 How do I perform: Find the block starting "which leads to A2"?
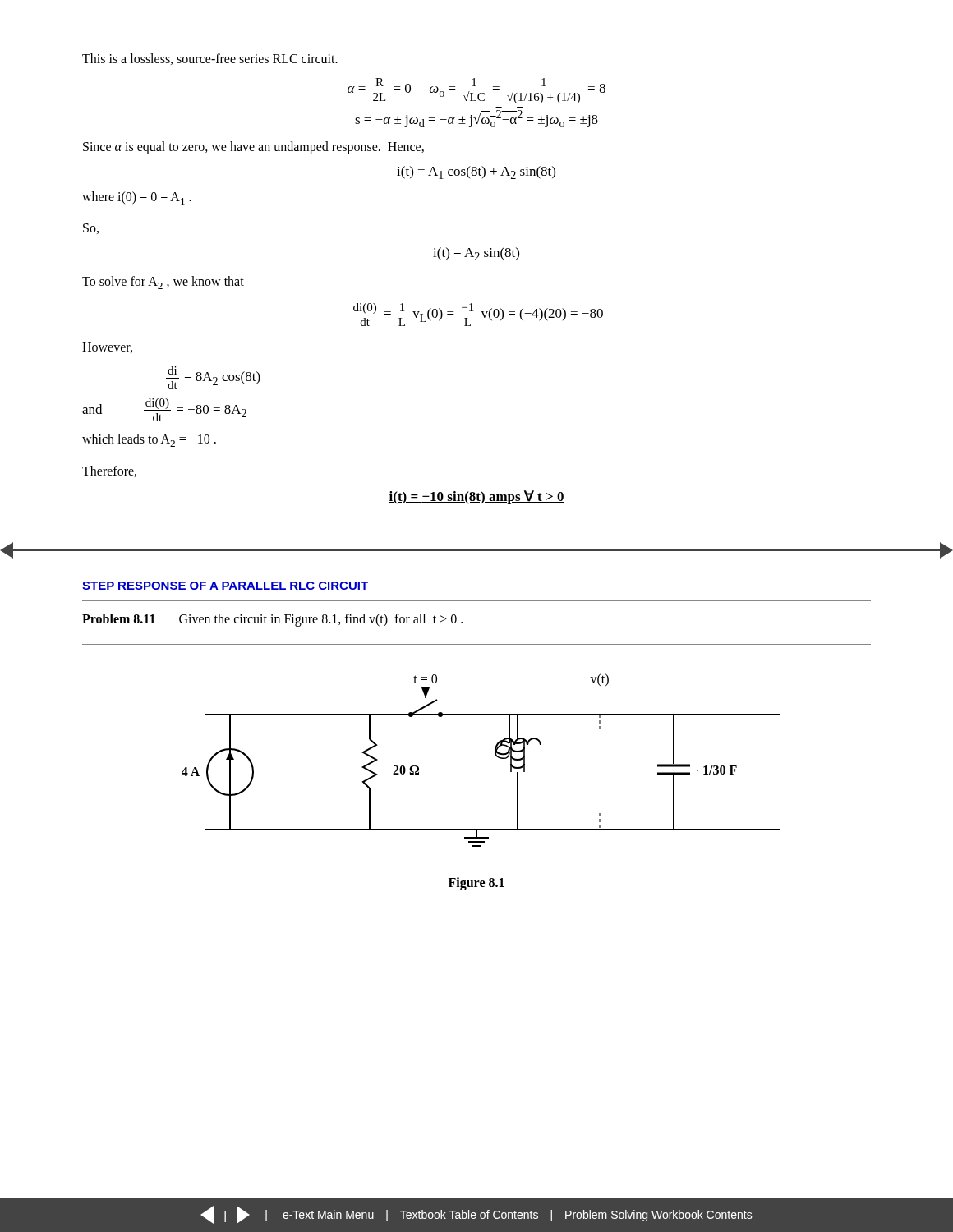coord(149,441)
